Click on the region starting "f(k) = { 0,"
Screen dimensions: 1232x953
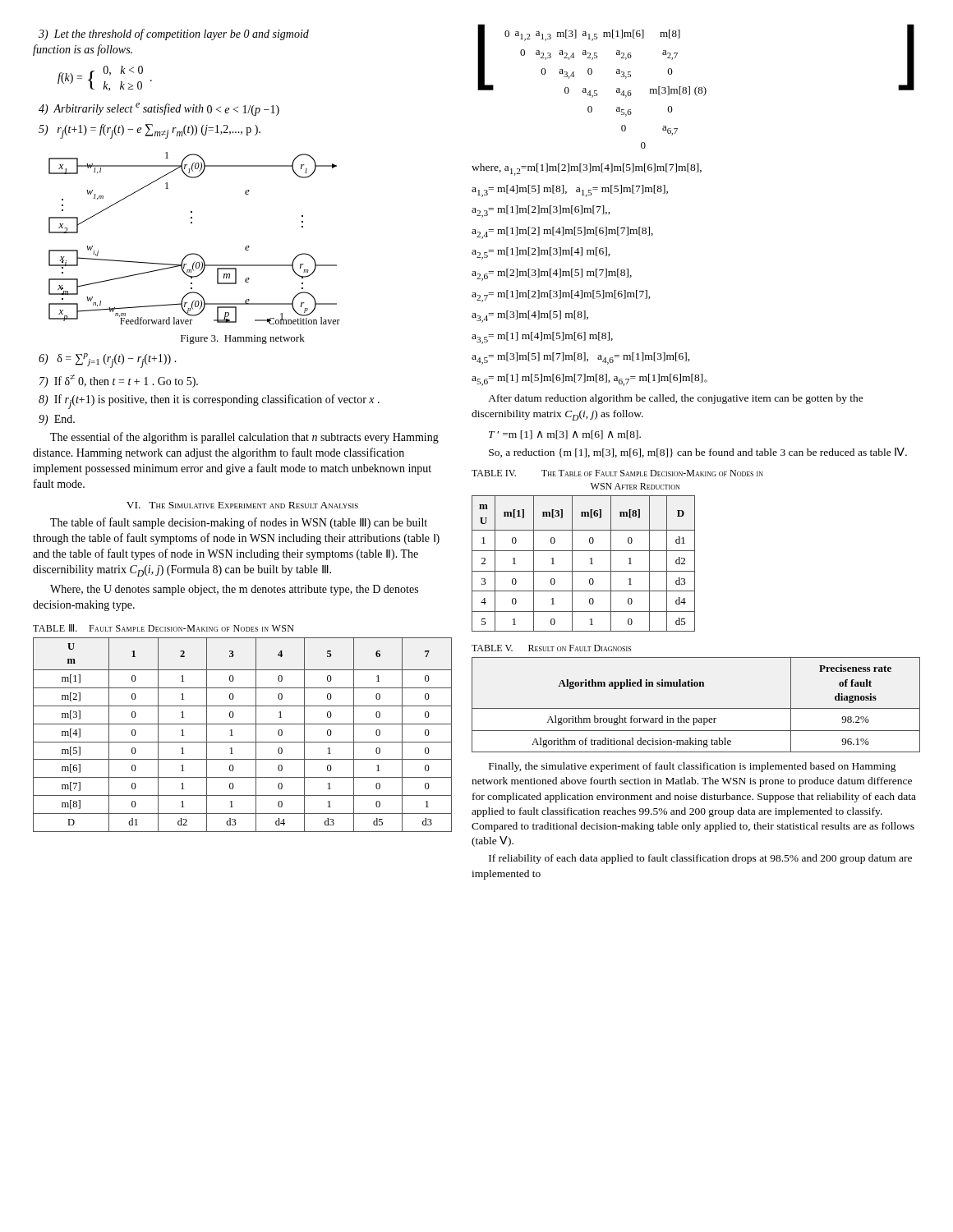click(x=105, y=78)
